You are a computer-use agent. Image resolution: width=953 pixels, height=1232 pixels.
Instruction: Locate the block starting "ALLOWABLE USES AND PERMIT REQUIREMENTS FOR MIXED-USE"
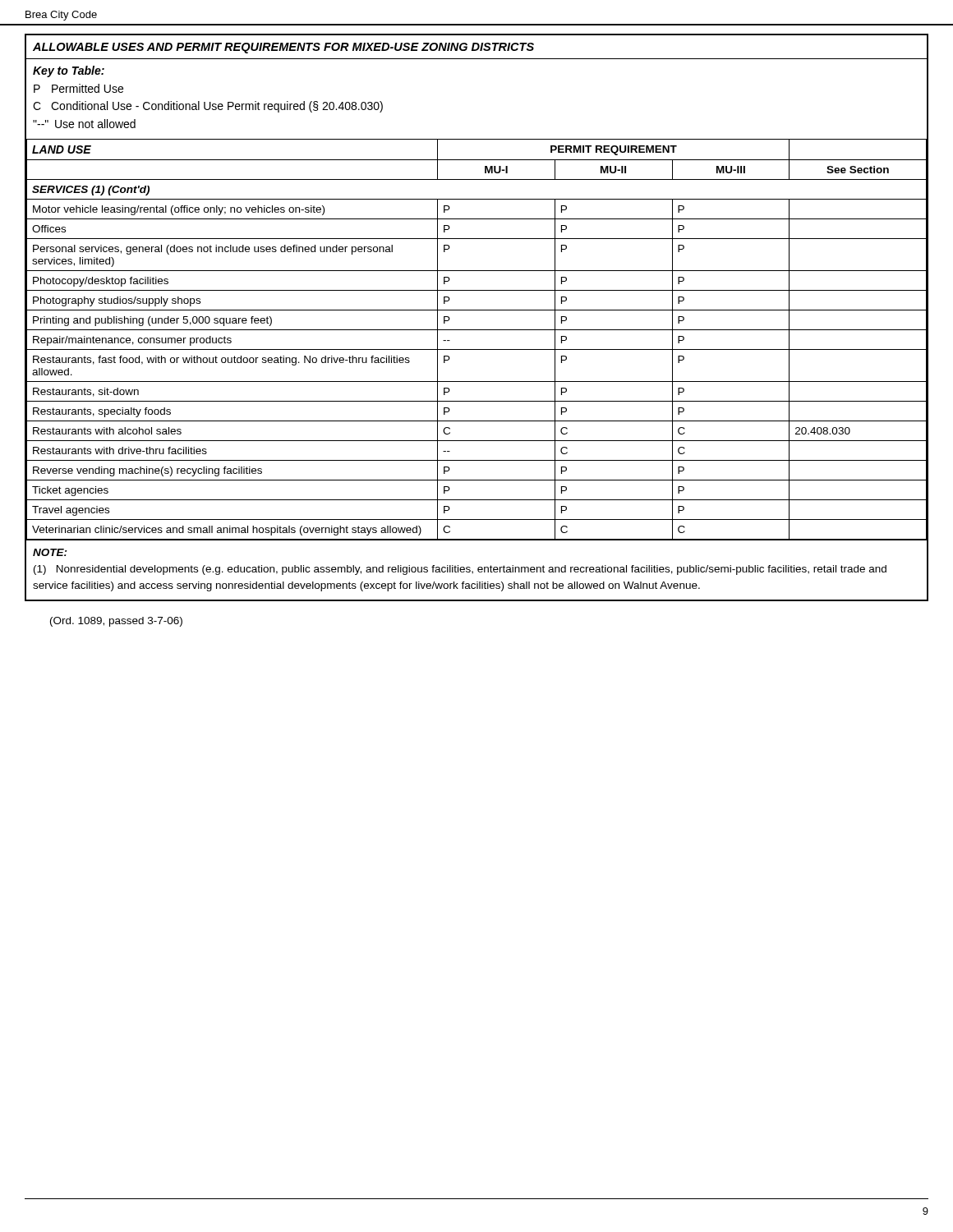(283, 47)
